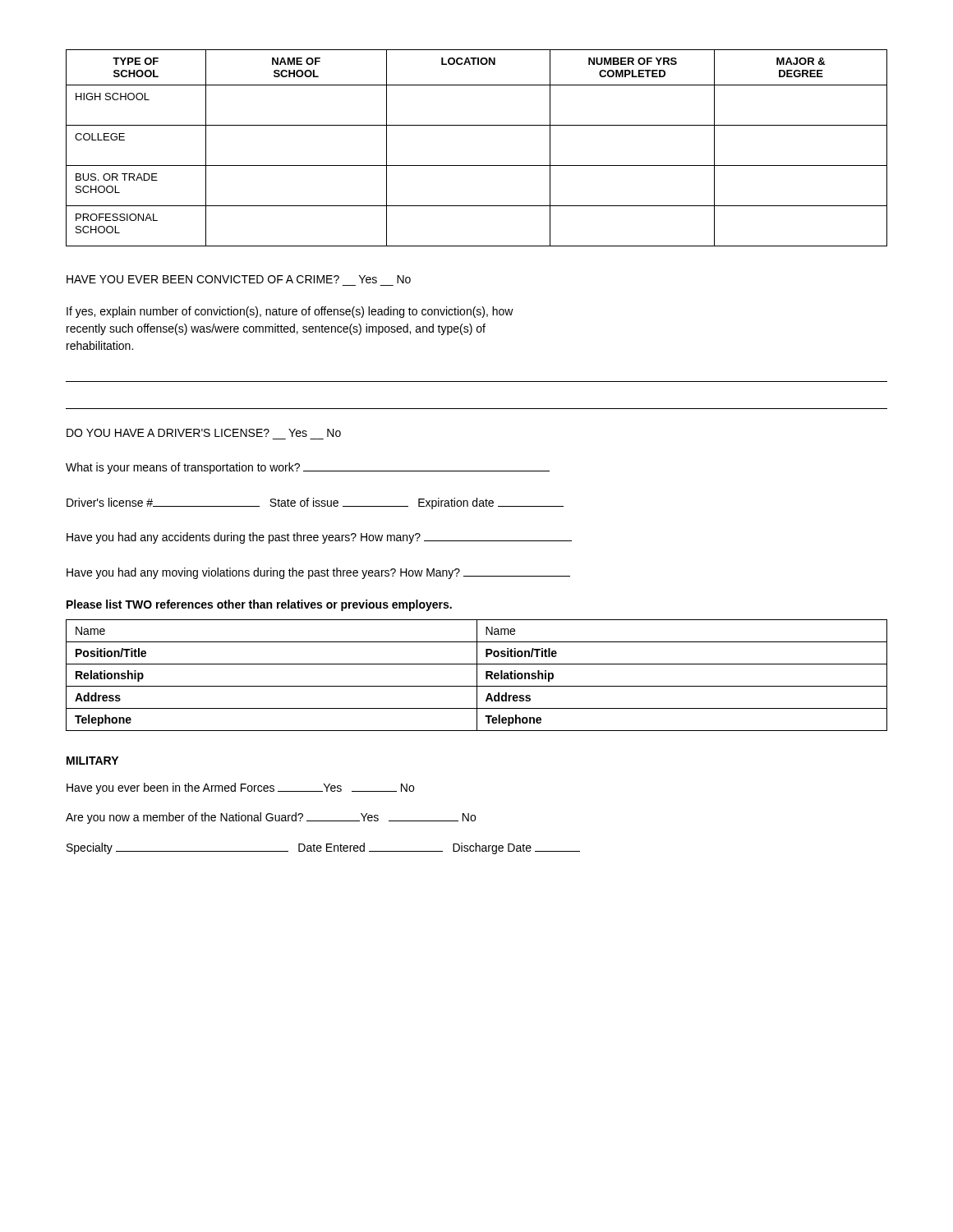The image size is (953, 1232).
Task: Click the section header
Action: pyautogui.click(x=92, y=761)
